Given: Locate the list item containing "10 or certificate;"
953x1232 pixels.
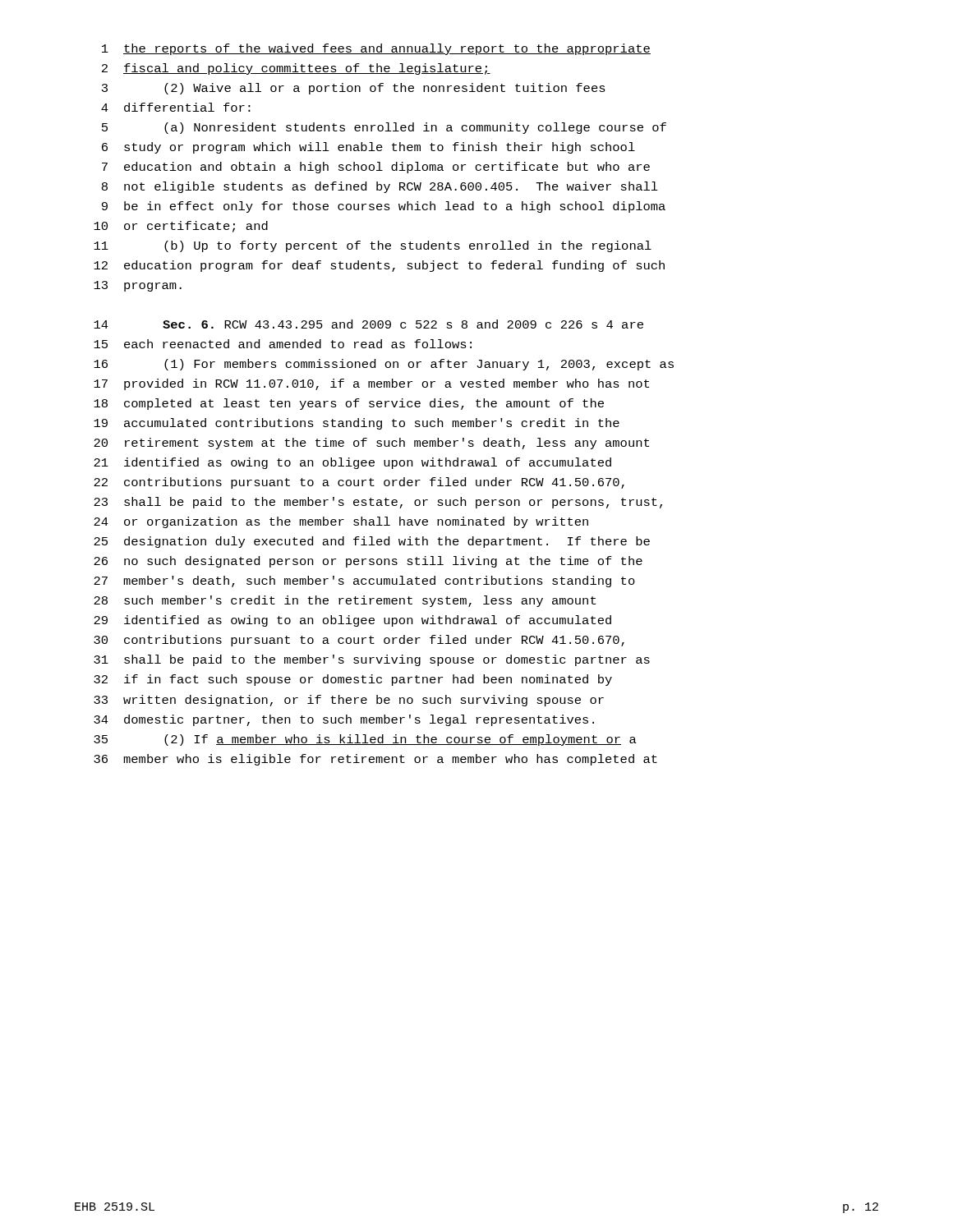Looking at the screenshot, I should click(181, 227).
